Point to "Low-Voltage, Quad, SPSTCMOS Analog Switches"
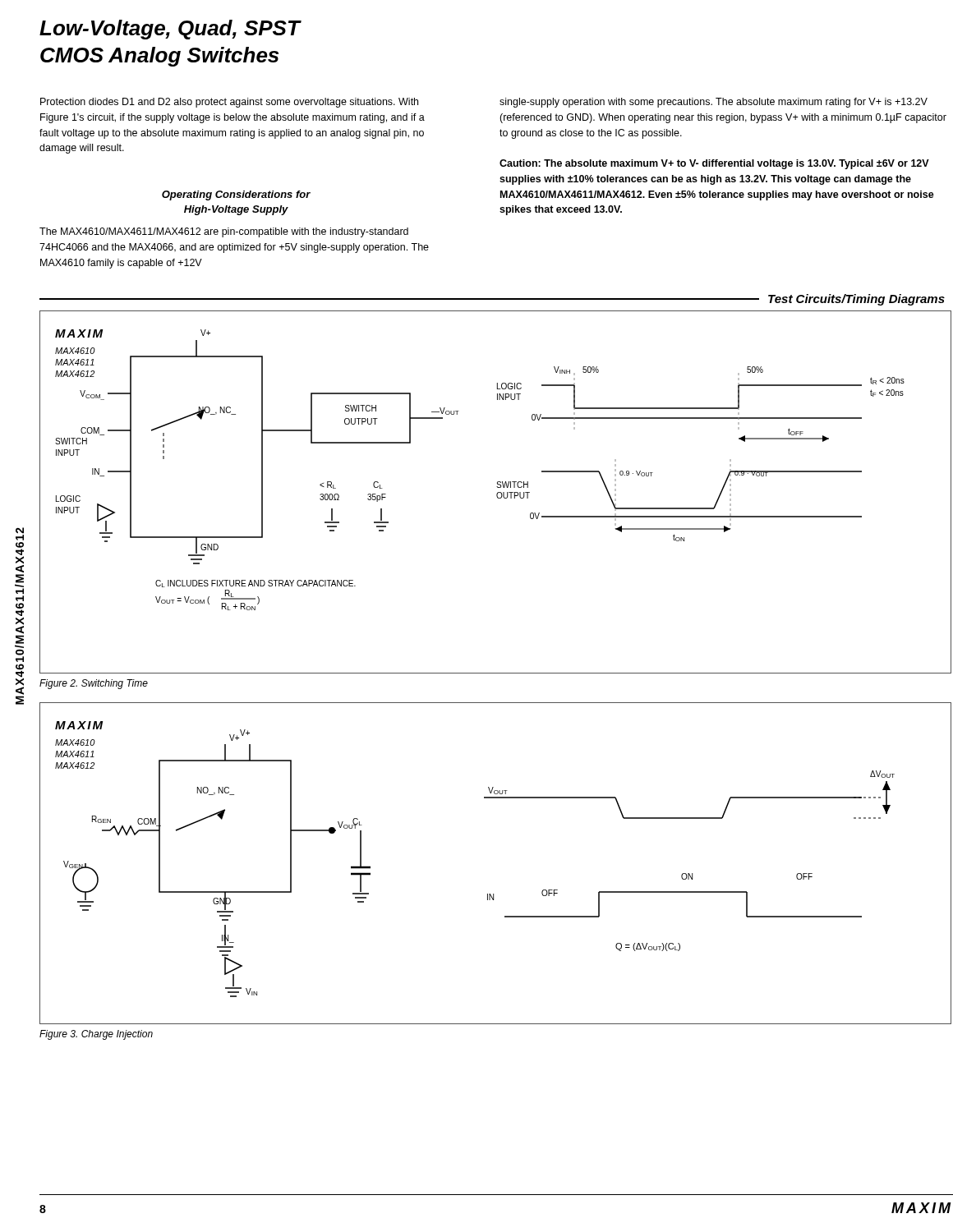Viewport: 953px width, 1232px height. tap(286, 41)
